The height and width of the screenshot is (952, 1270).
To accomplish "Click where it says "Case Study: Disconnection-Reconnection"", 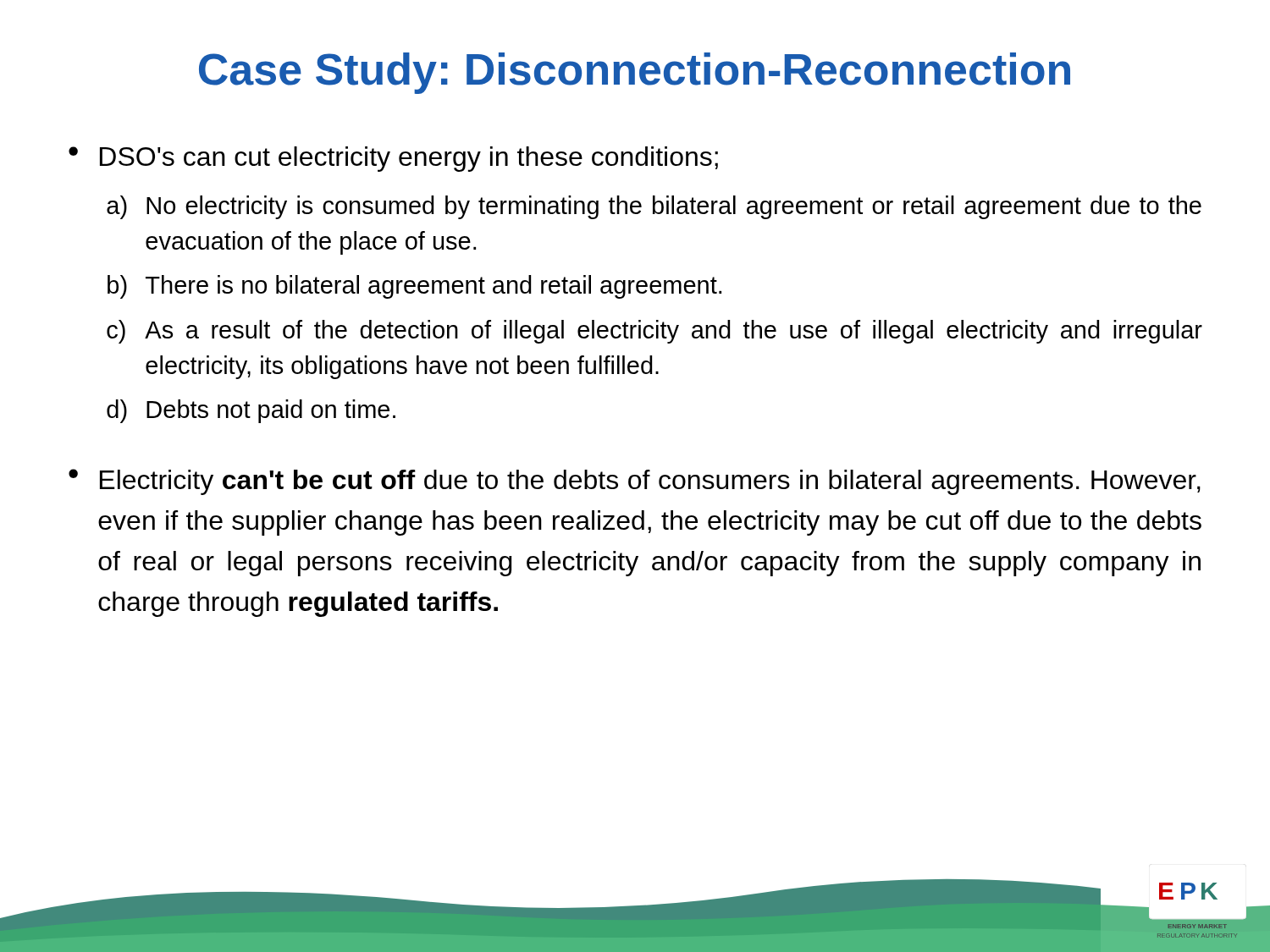I will click(x=635, y=69).
